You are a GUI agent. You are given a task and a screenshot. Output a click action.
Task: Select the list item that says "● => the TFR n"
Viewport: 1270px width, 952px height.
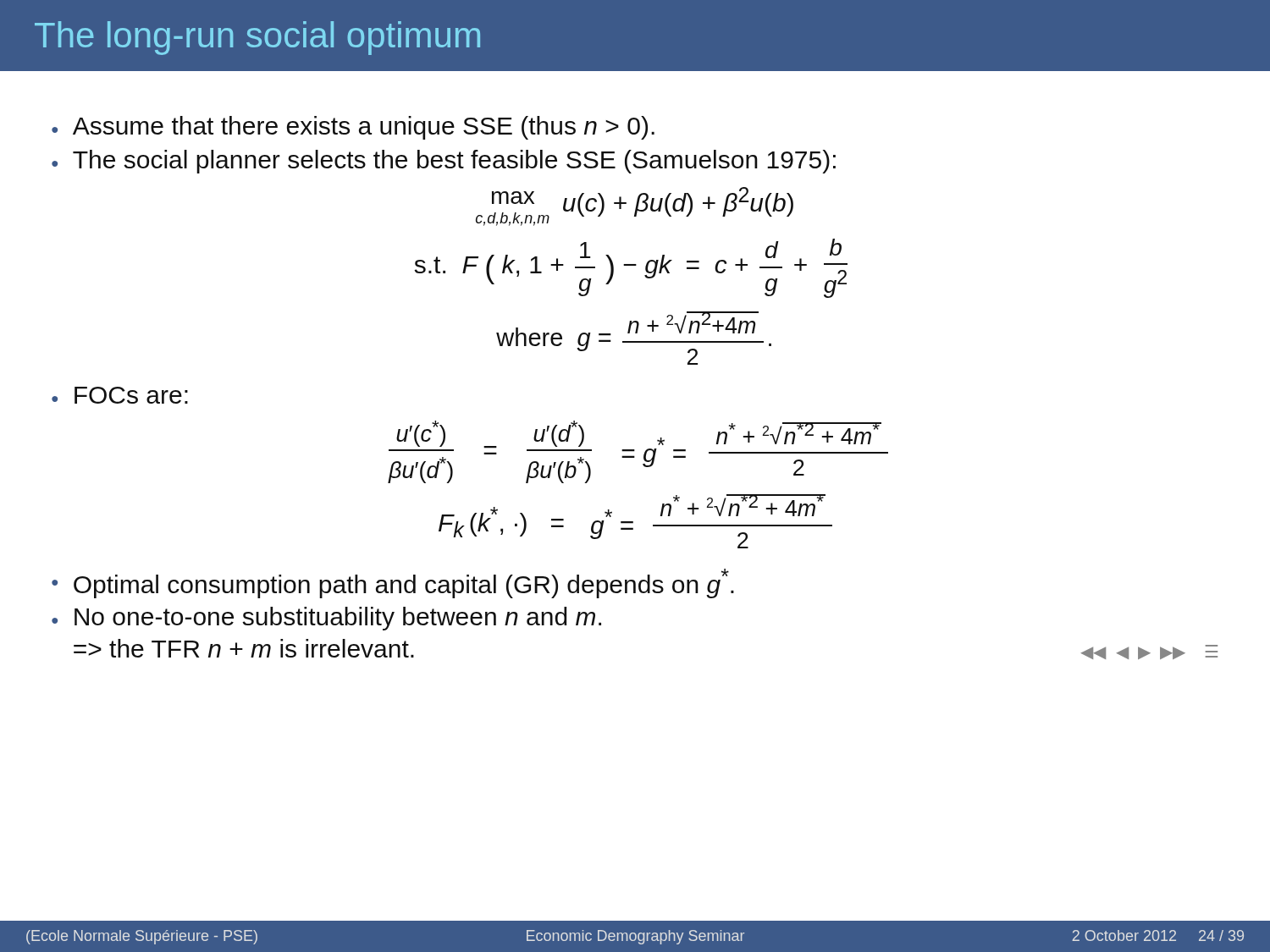236,649
